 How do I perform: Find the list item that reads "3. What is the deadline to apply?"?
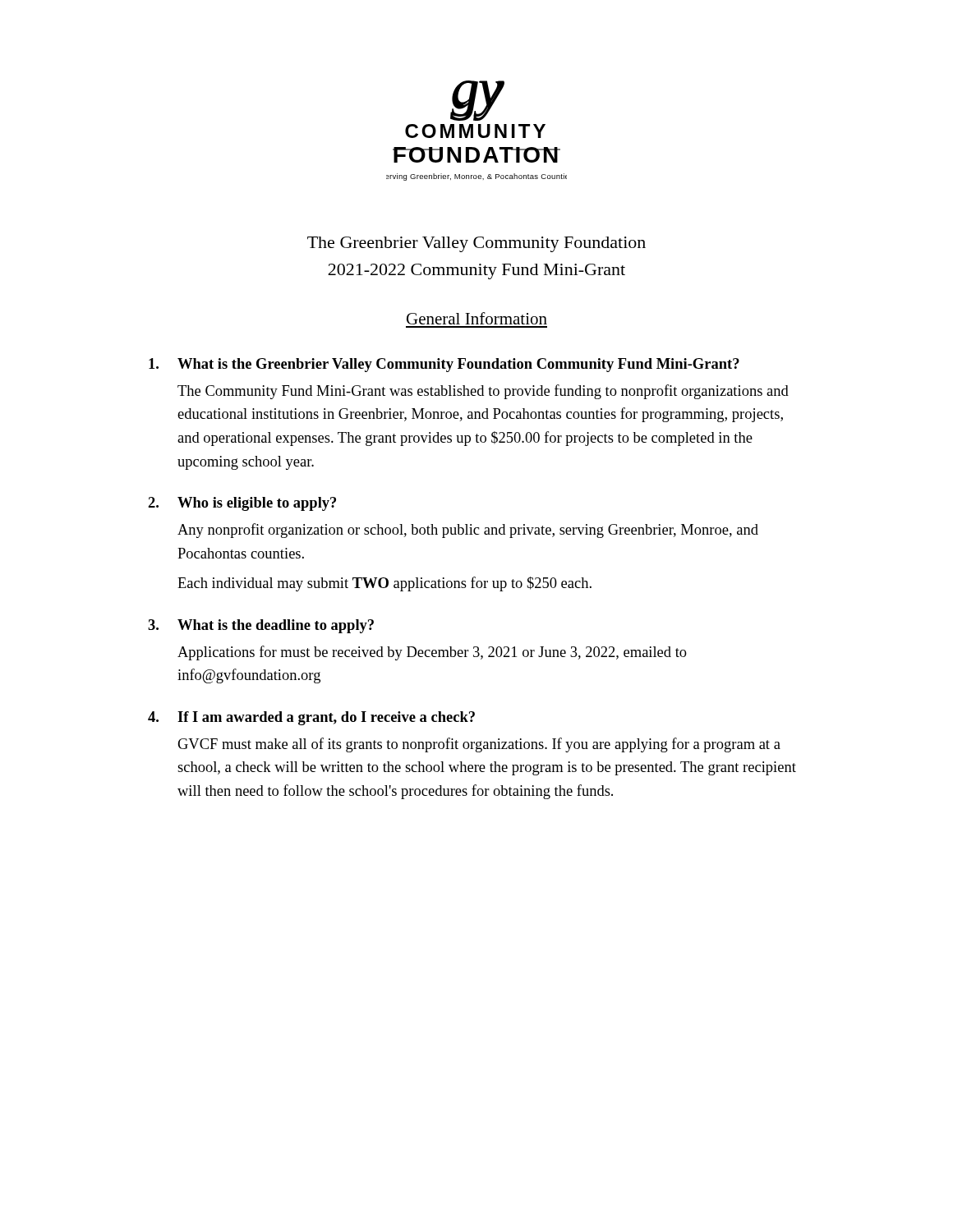pos(476,650)
